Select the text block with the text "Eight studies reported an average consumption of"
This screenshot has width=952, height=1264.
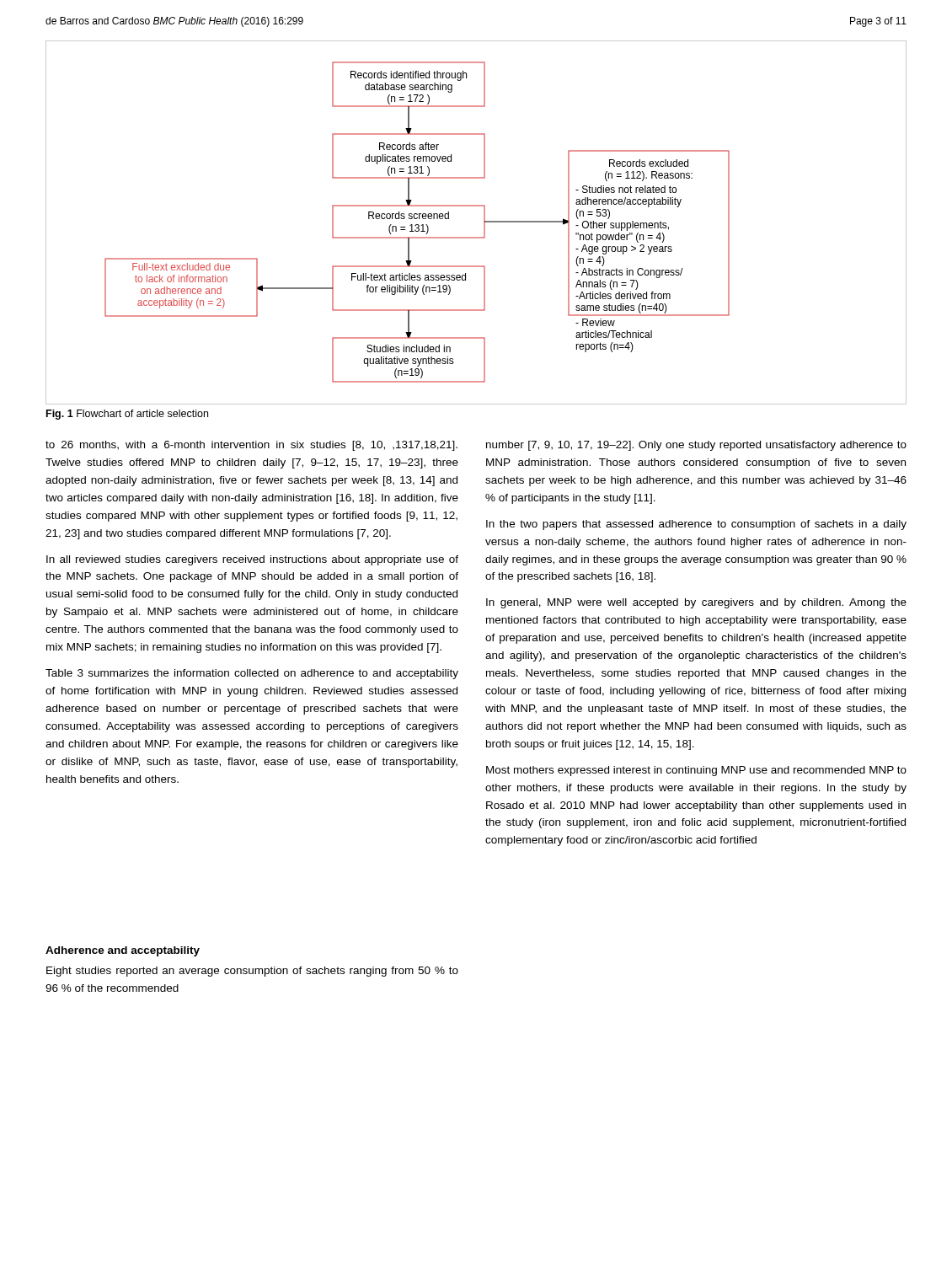point(252,980)
